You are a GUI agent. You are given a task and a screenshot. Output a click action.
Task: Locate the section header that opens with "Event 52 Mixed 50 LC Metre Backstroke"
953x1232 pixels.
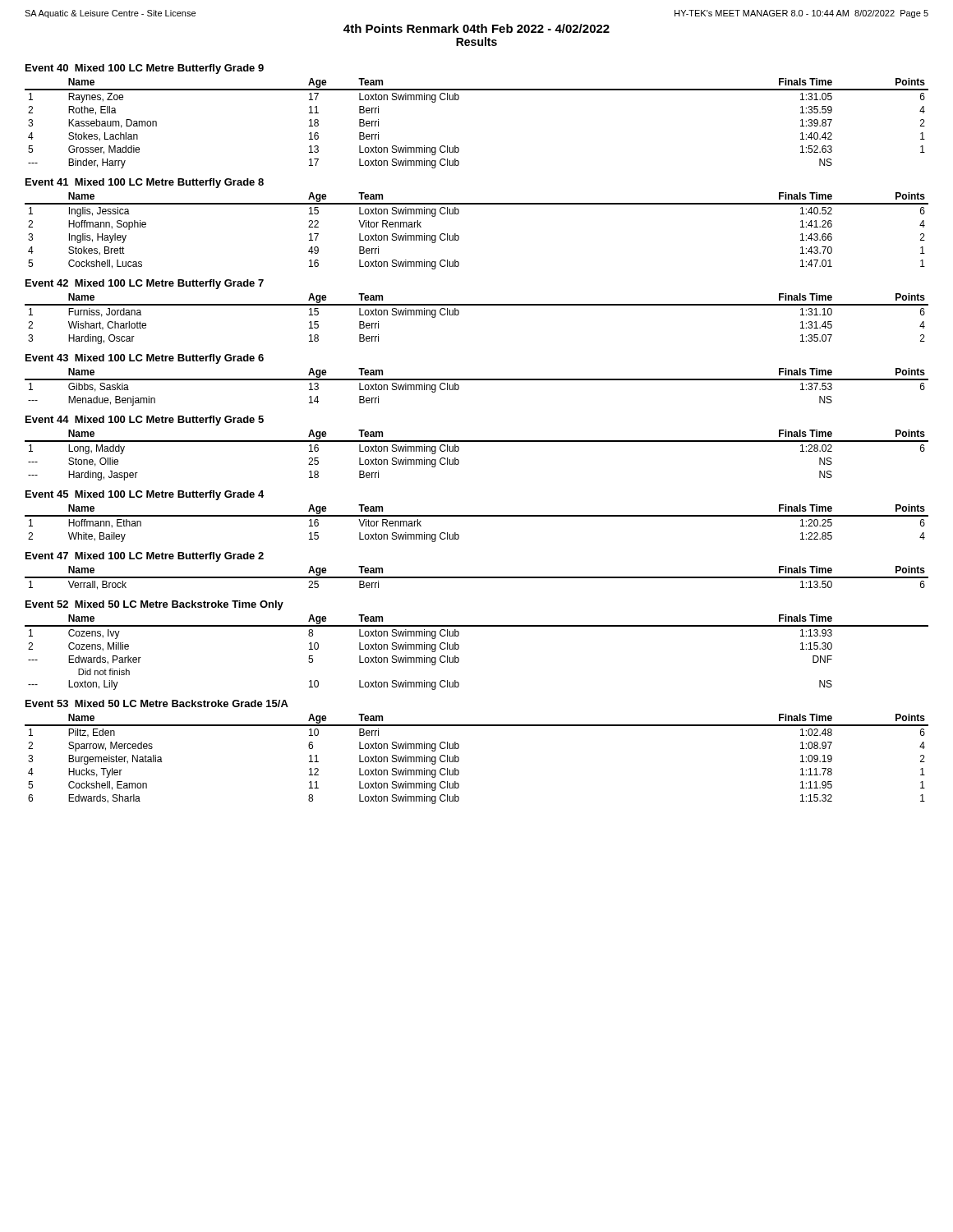(x=154, y=604)
